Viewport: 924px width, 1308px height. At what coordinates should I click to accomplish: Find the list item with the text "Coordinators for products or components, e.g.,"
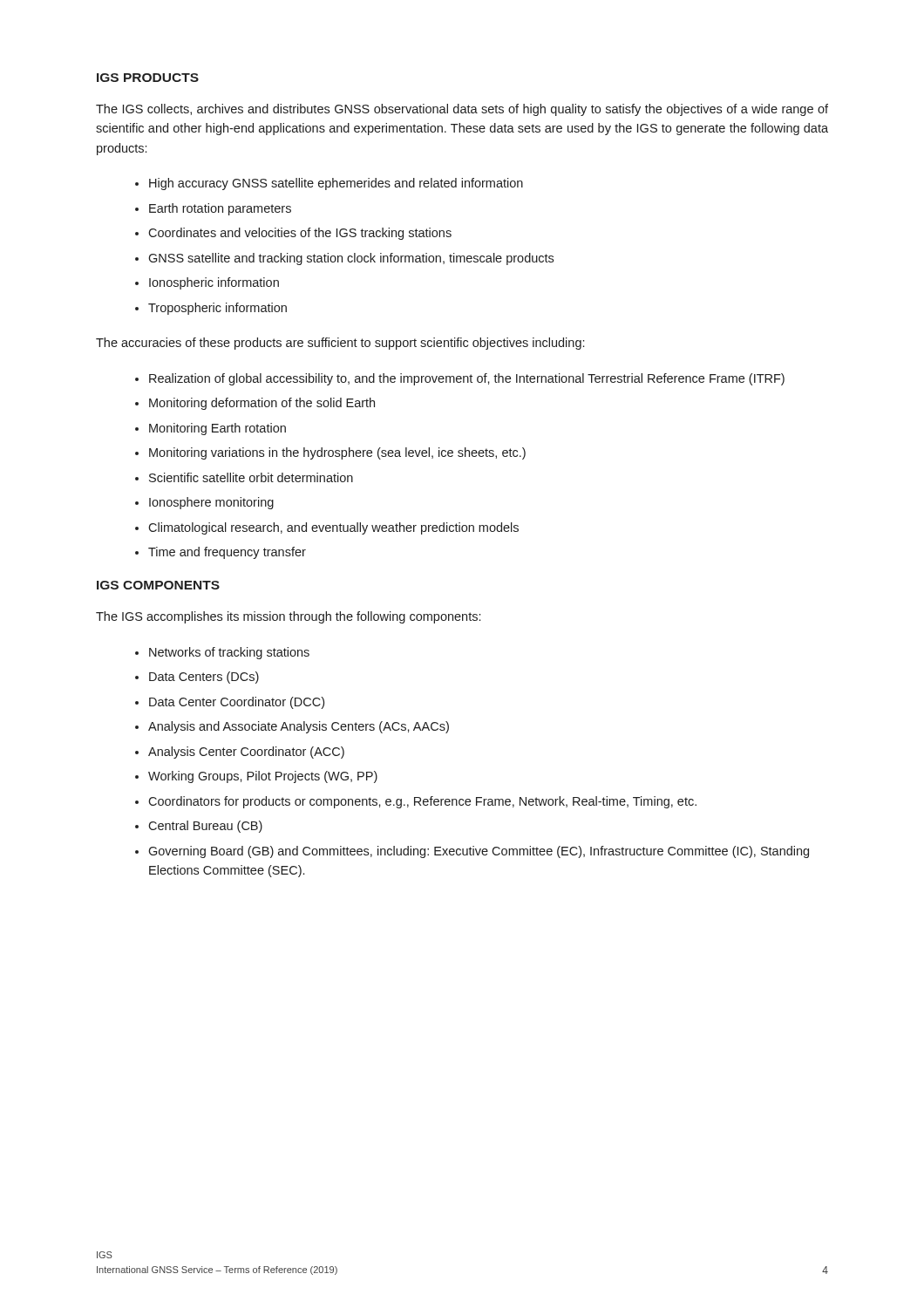point(423,801)
